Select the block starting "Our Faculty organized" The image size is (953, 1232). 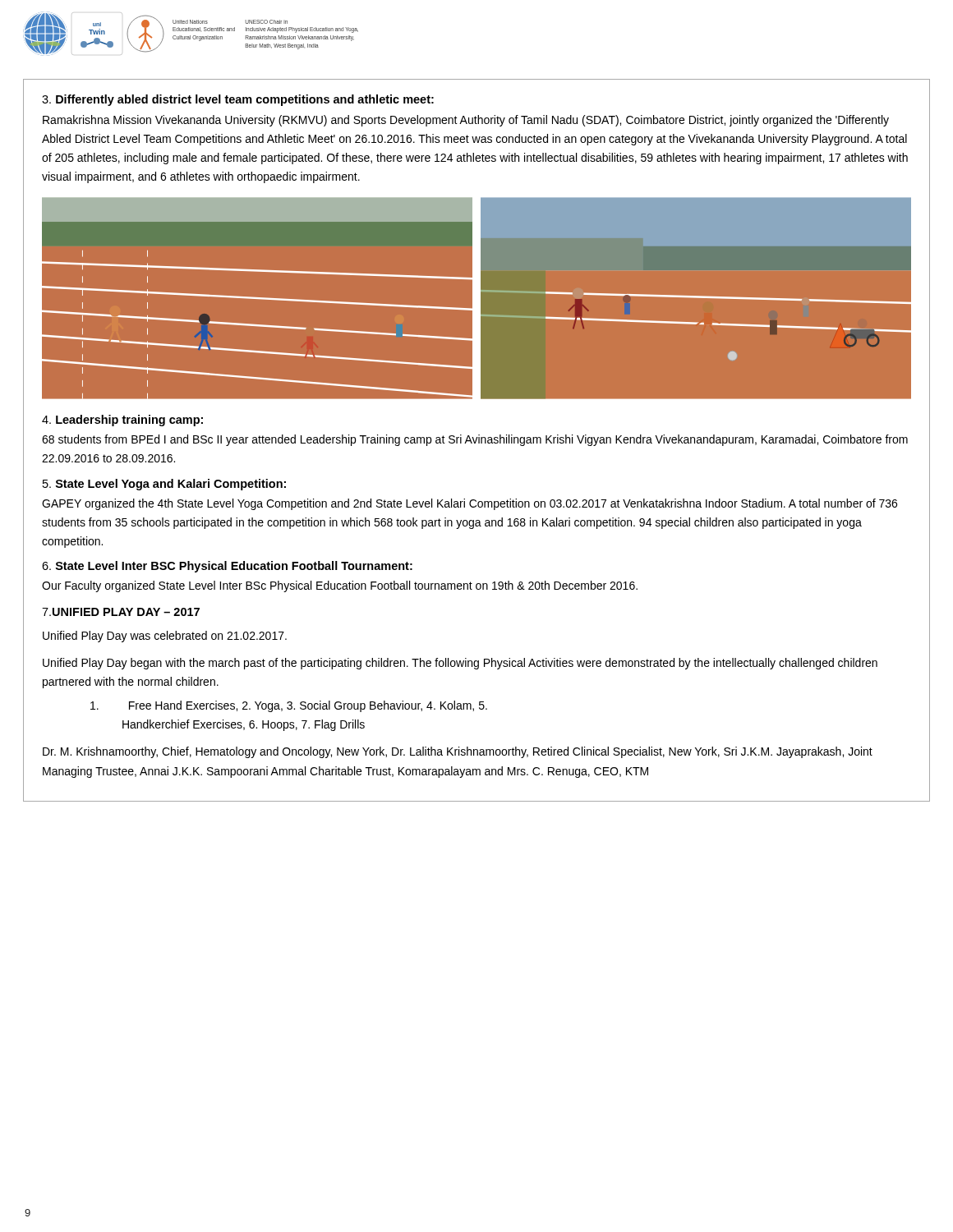pyautogui.click(x=340, y=586)
